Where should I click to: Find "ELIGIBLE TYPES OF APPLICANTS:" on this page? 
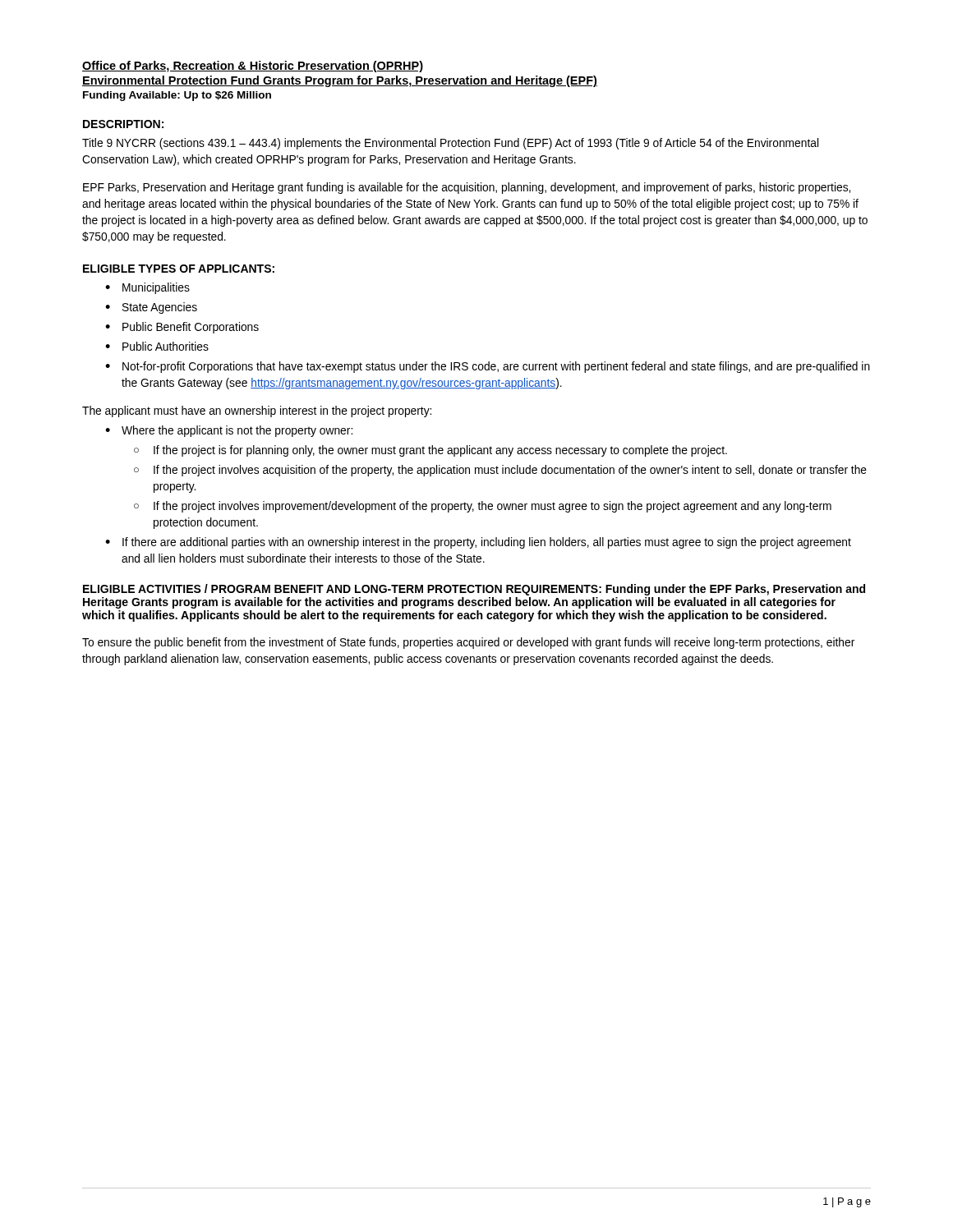[179, 269]
